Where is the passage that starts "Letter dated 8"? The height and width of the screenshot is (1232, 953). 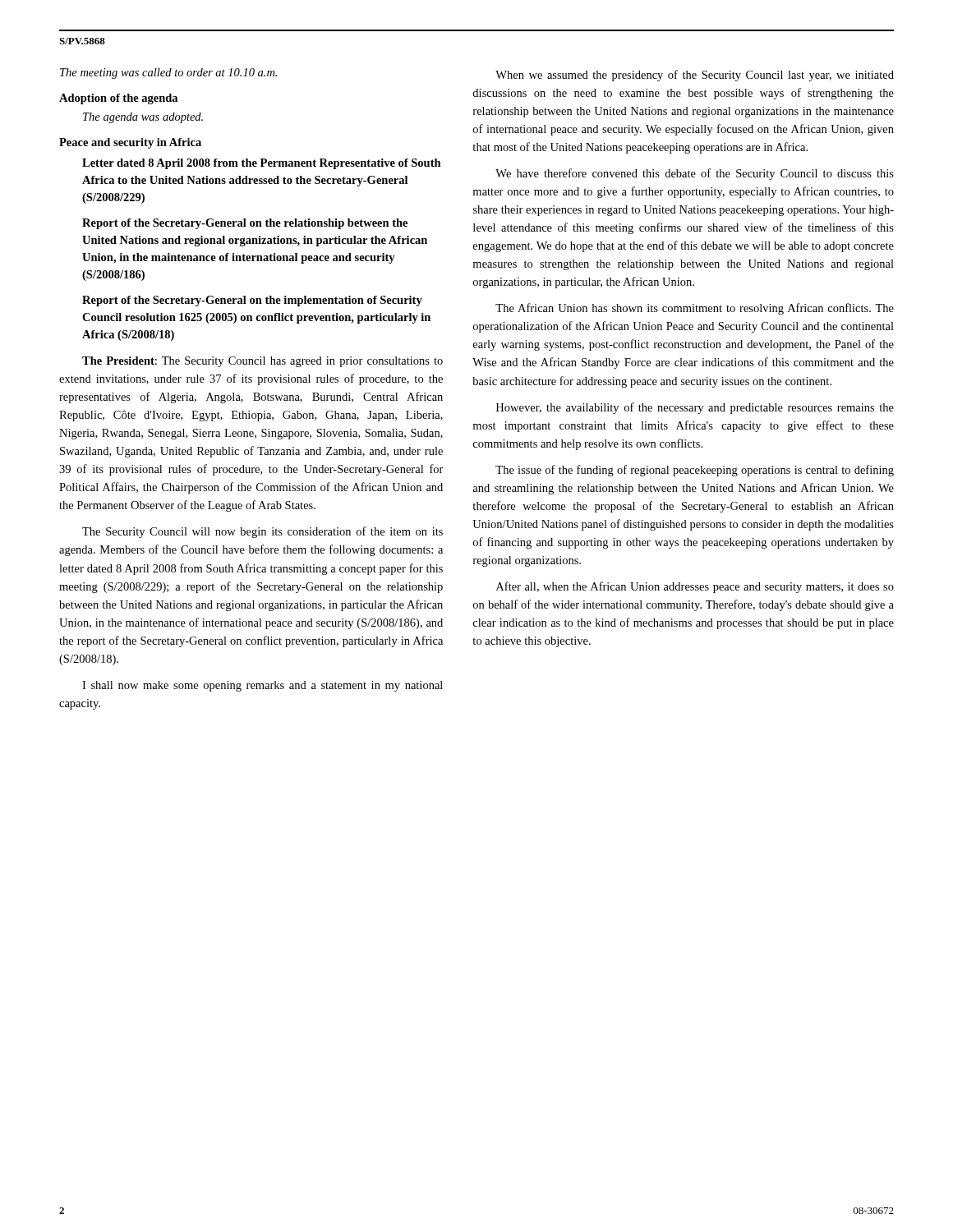pyautogui.click(x=262, y=180)
